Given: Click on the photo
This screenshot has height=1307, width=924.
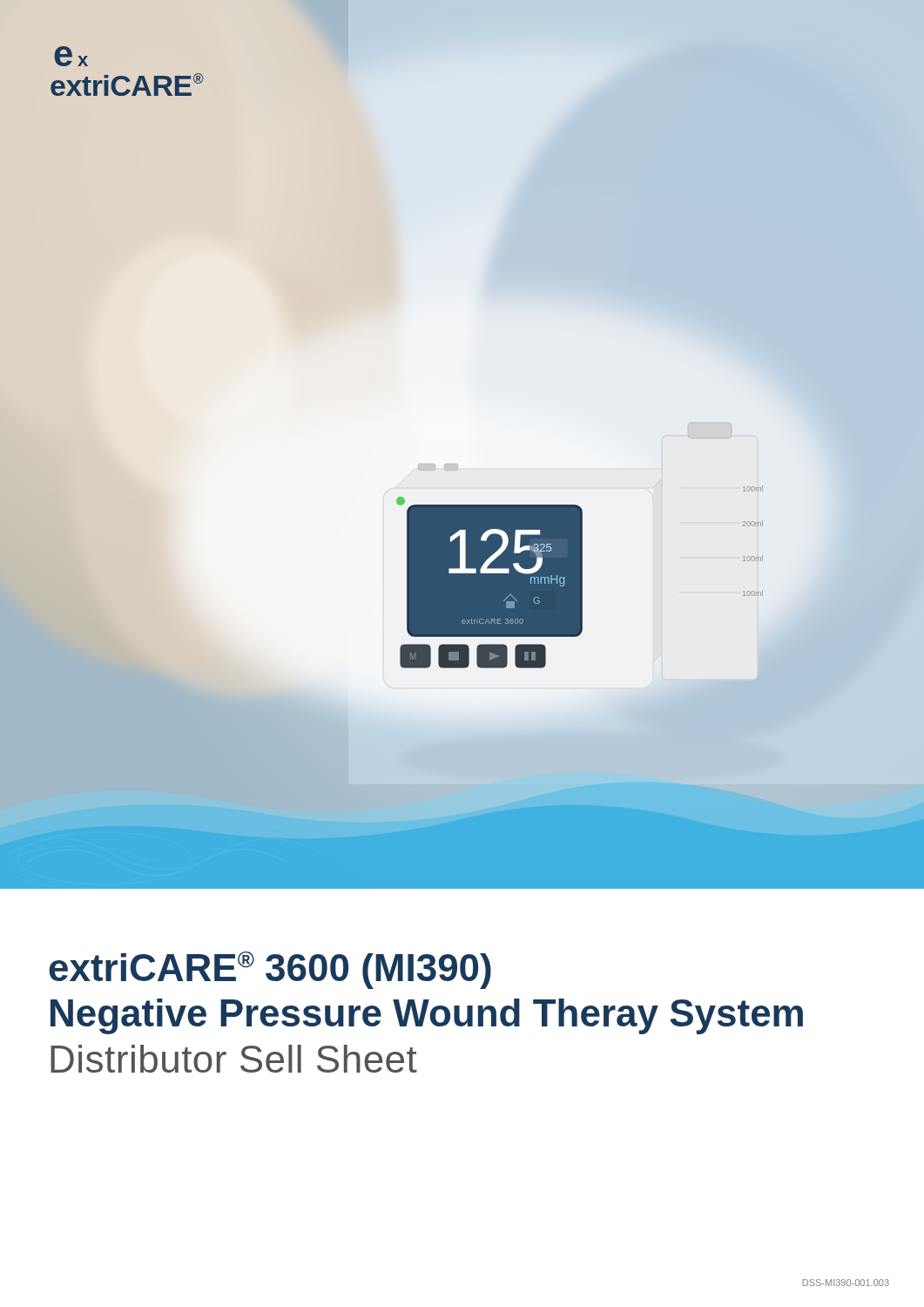Looking at the screenshot, I should pos(462,444).
